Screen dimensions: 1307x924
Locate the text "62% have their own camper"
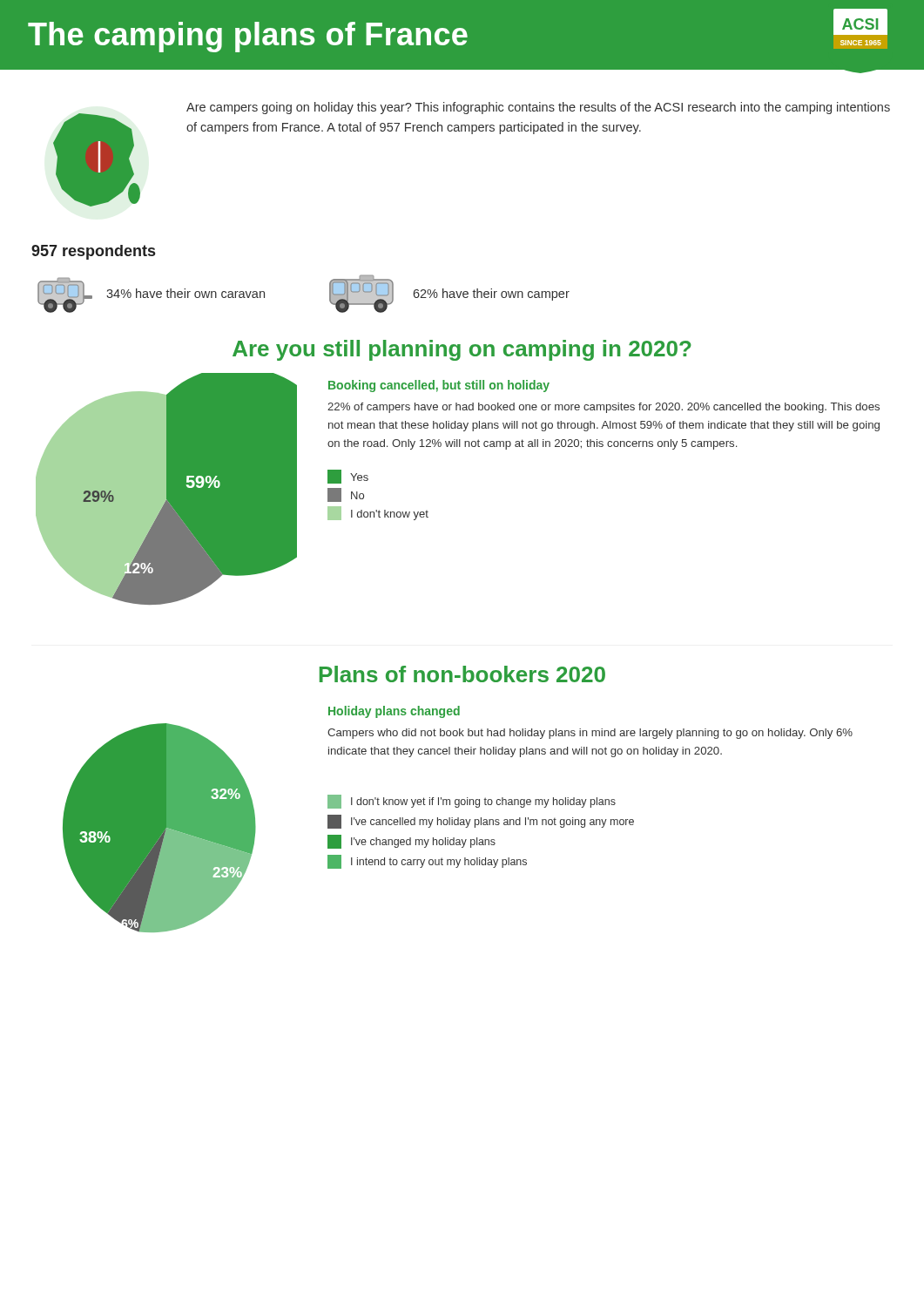click(x=491, y=294)
